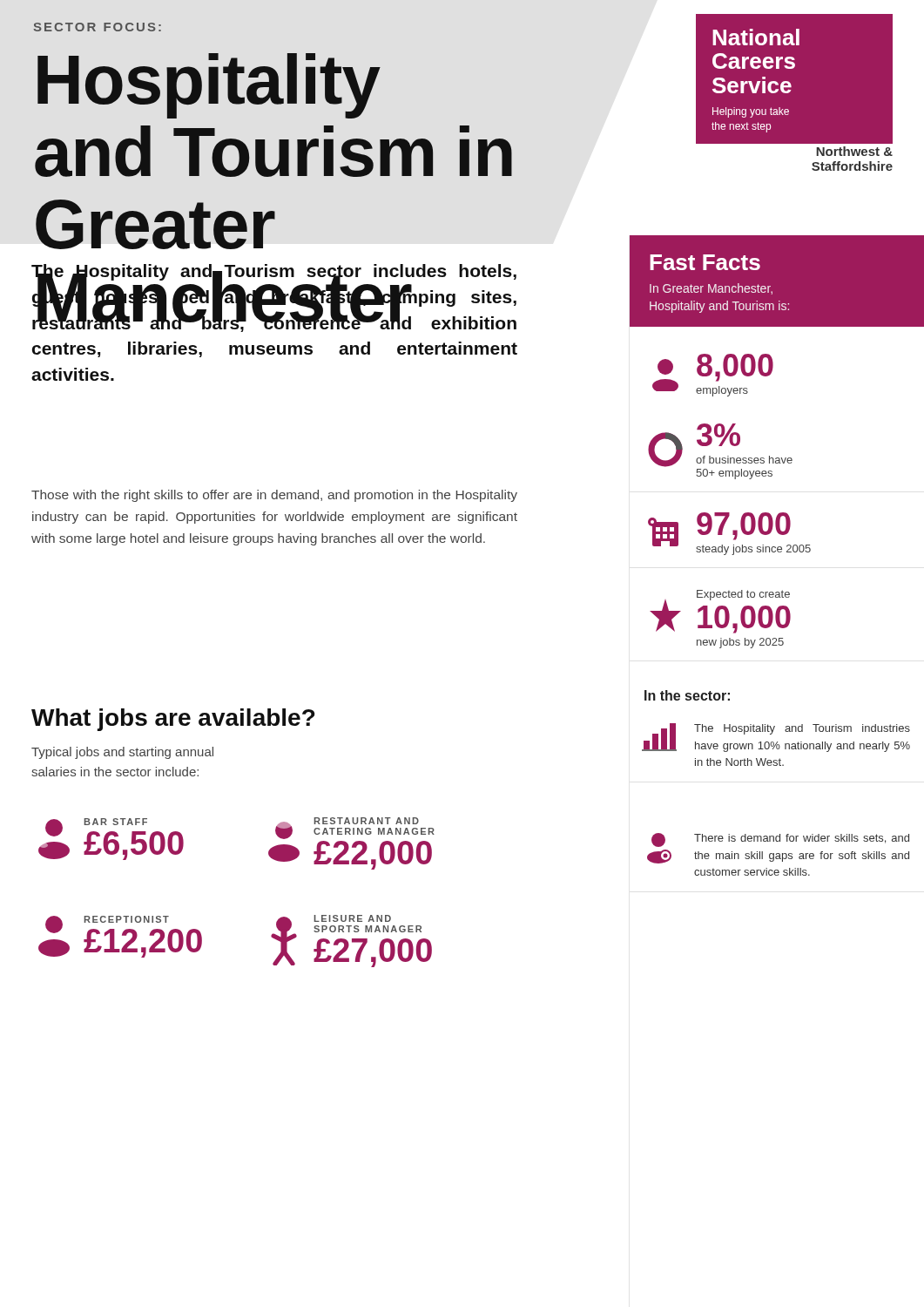
Task: Find the text block containing "There is demand for wider skills sets,"
Action: 776,855
